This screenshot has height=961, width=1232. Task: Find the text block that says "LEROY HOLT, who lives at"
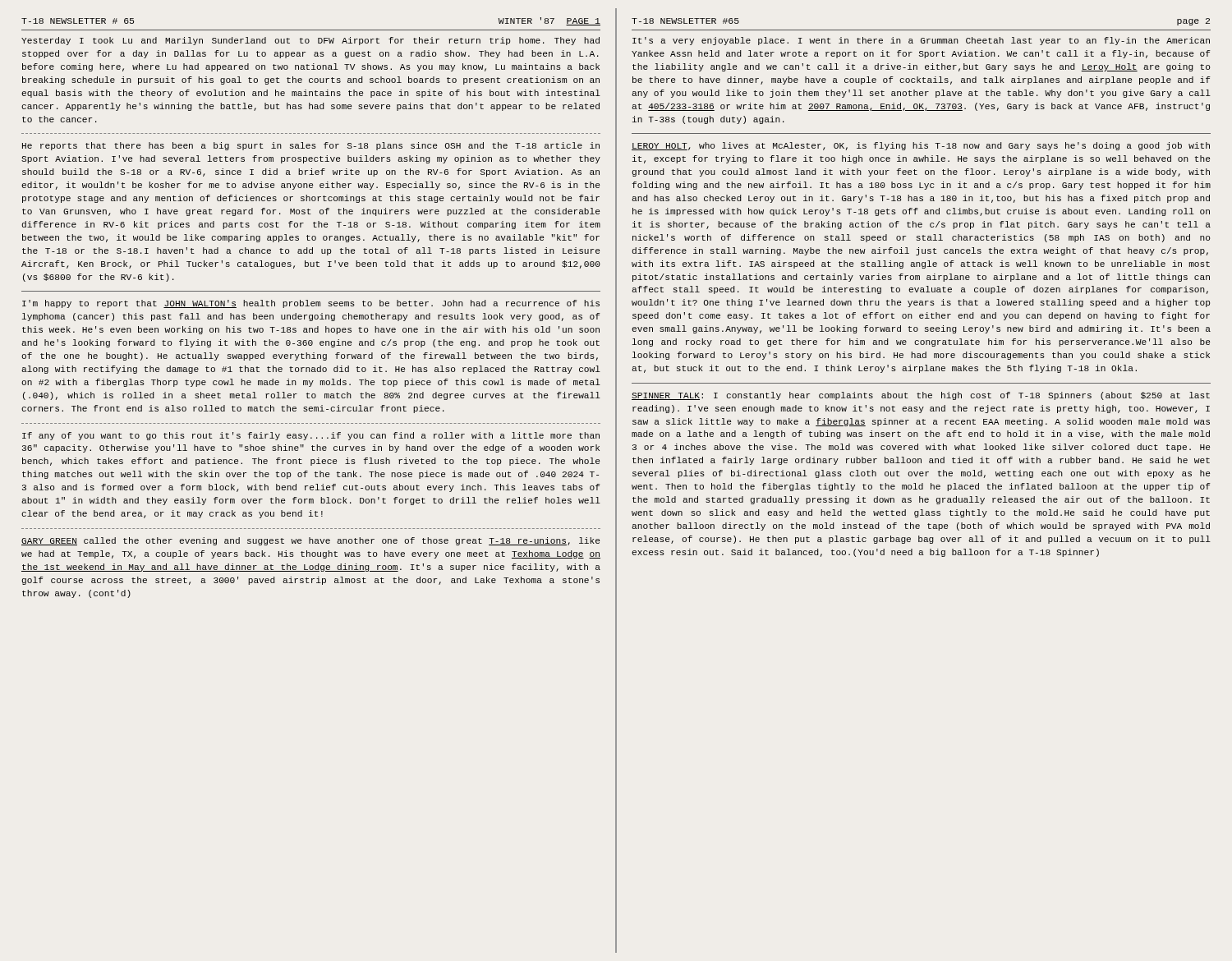click(921, 258)
